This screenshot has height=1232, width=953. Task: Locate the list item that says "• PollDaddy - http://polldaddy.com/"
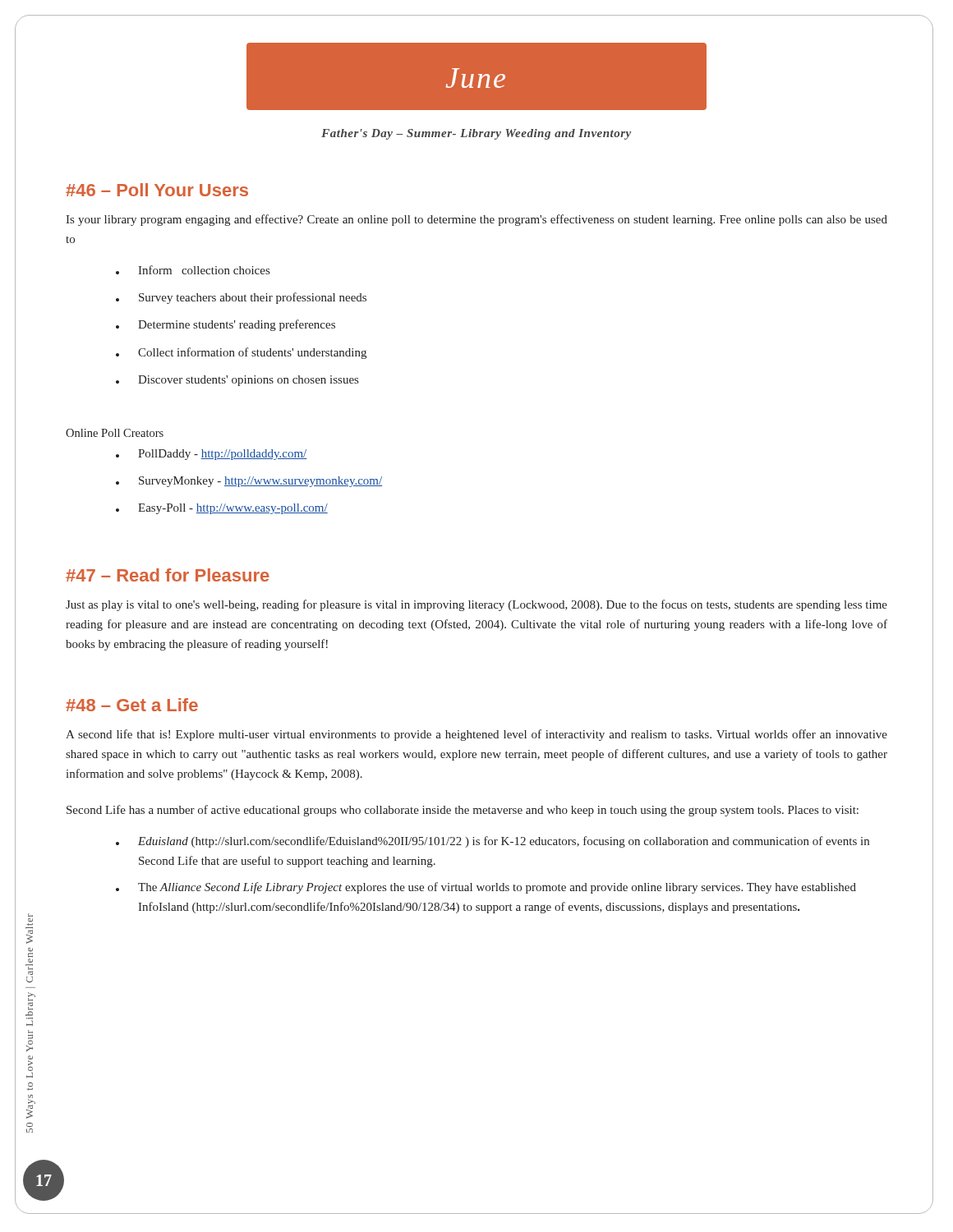[x=212, y=455]
